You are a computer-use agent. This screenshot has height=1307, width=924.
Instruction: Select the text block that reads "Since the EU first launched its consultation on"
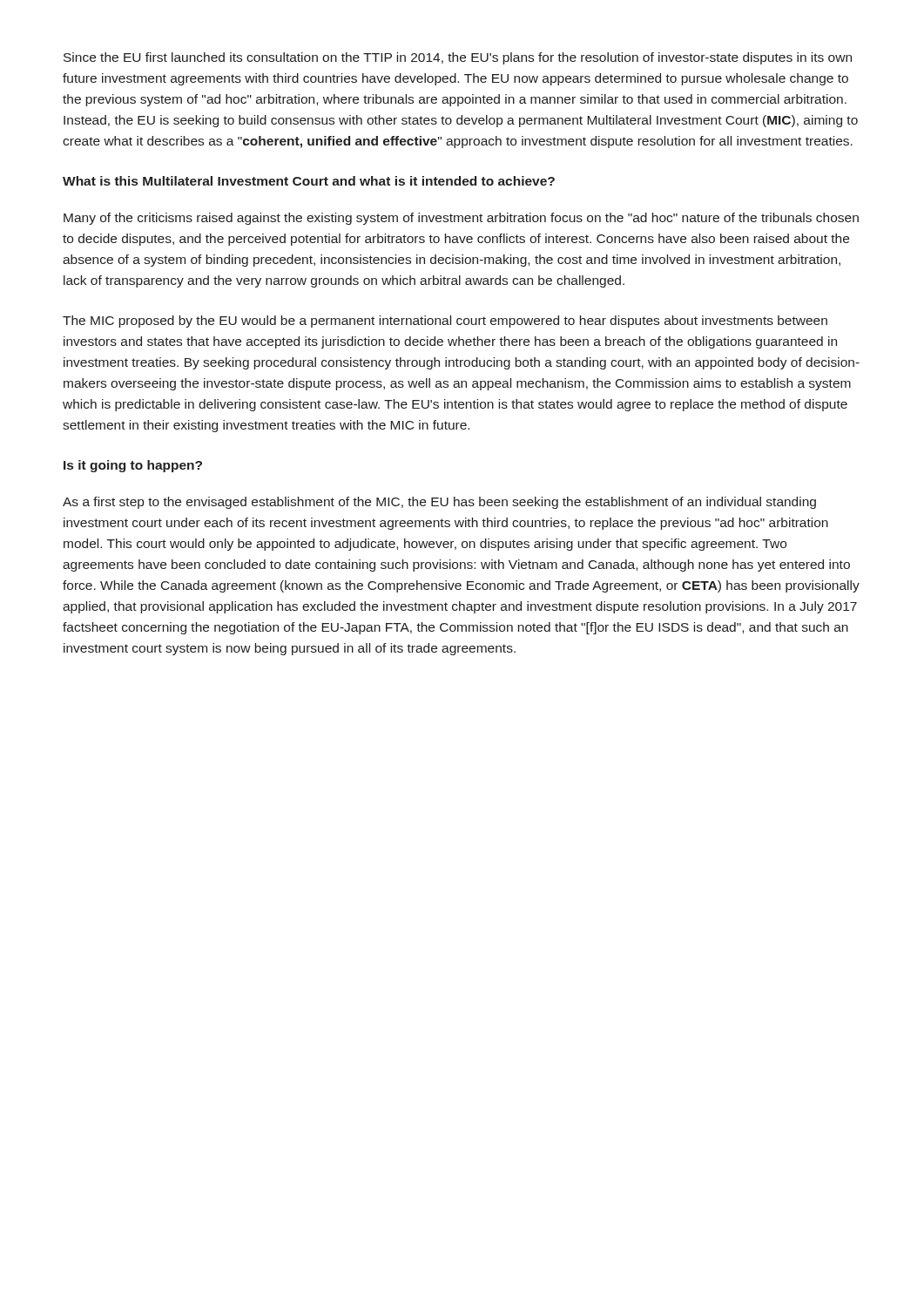click(460, 99)
